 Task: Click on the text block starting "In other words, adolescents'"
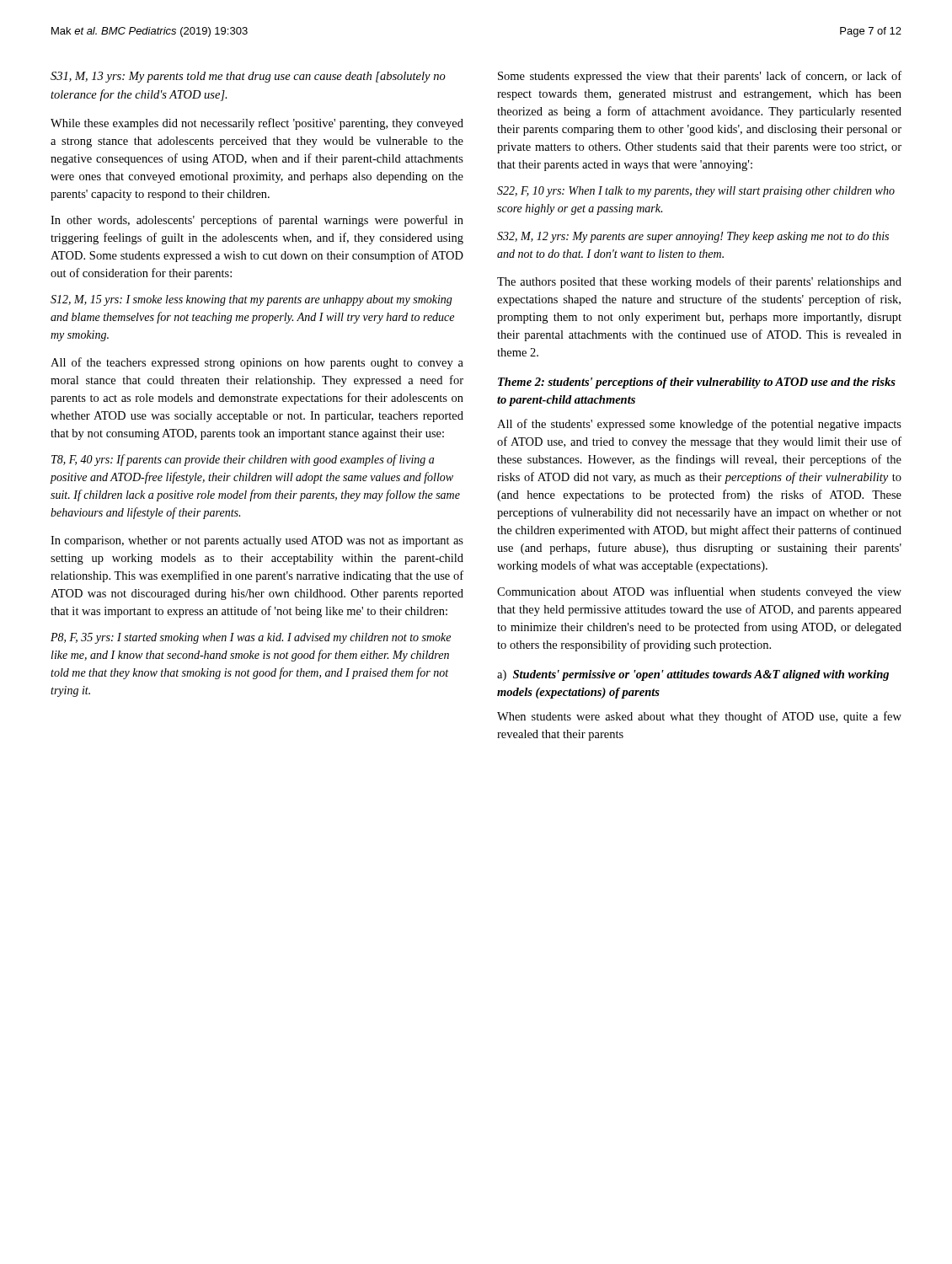pos(257,246)
